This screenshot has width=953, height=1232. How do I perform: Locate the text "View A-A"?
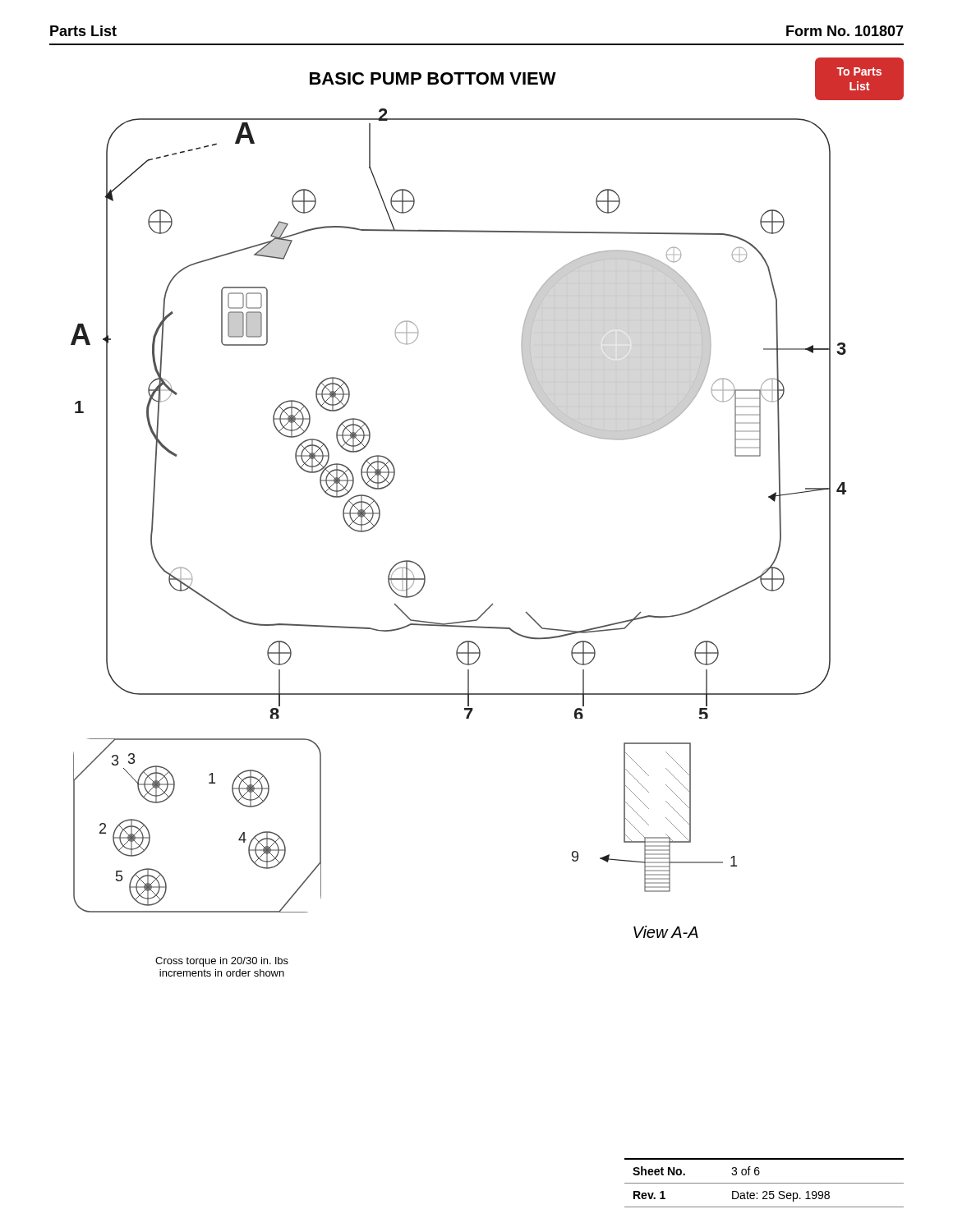pyautogui.click(x=665, y=932)
